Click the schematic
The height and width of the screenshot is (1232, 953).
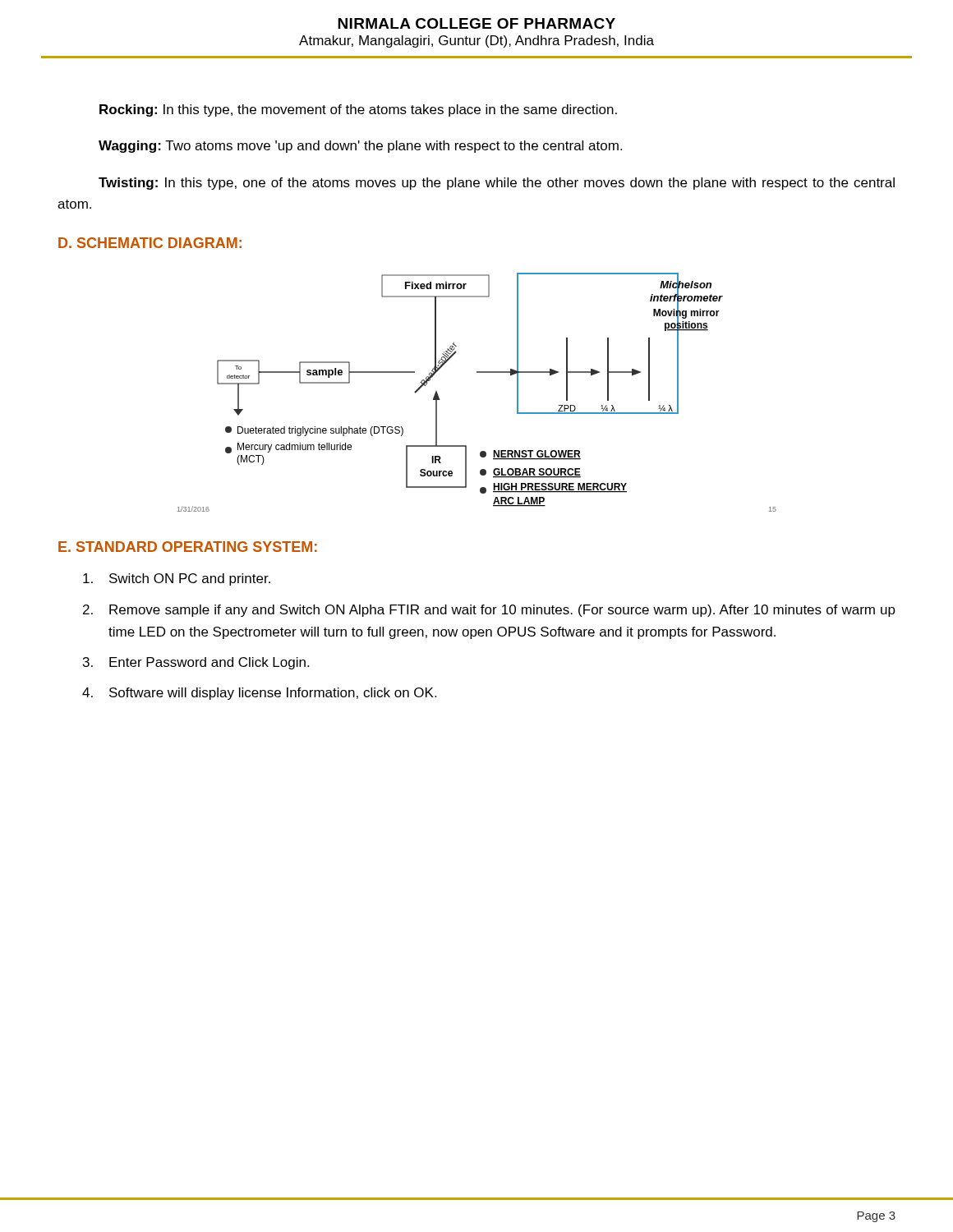[x=476, y=391]
